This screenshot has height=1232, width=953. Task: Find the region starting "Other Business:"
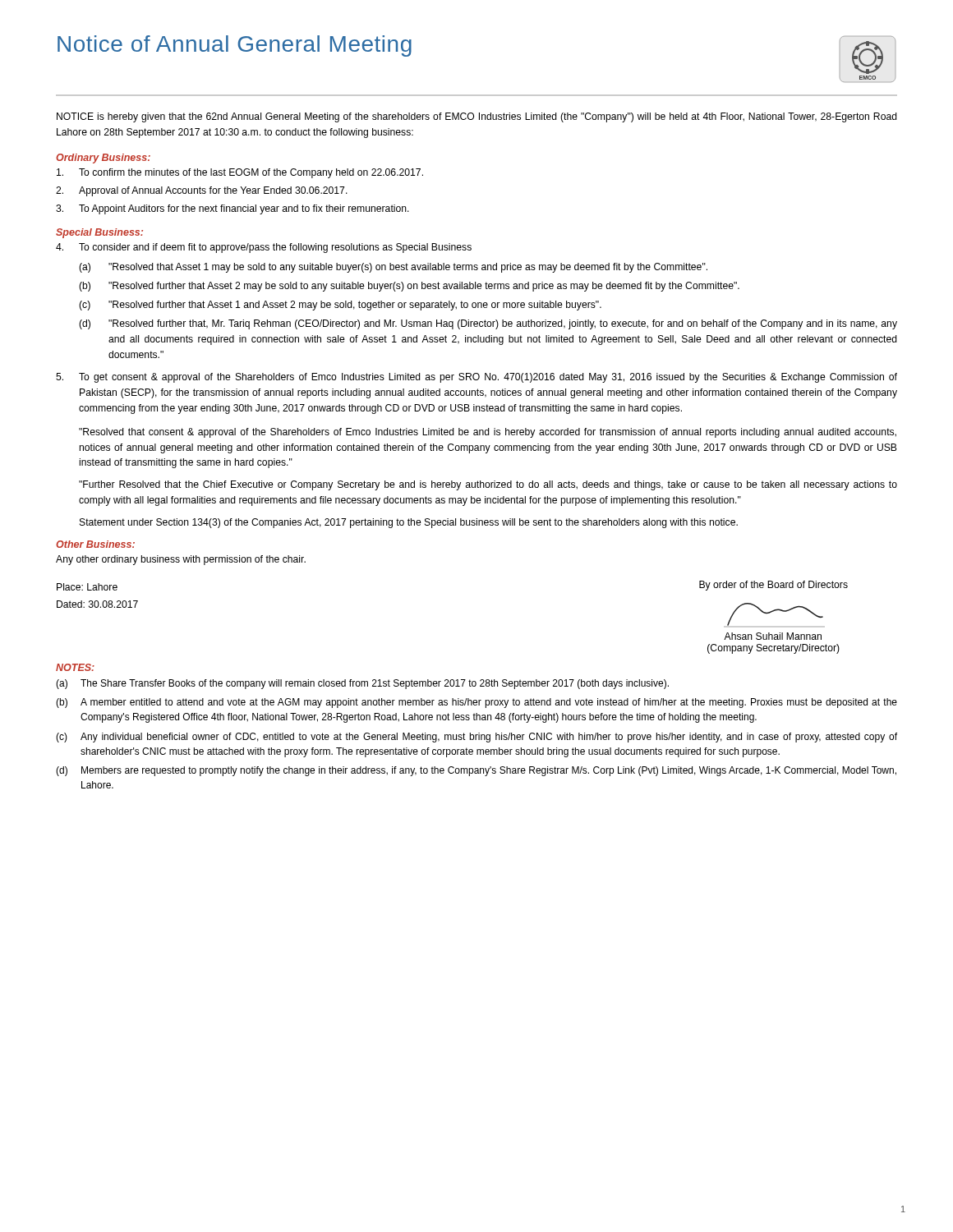[96, 545]
